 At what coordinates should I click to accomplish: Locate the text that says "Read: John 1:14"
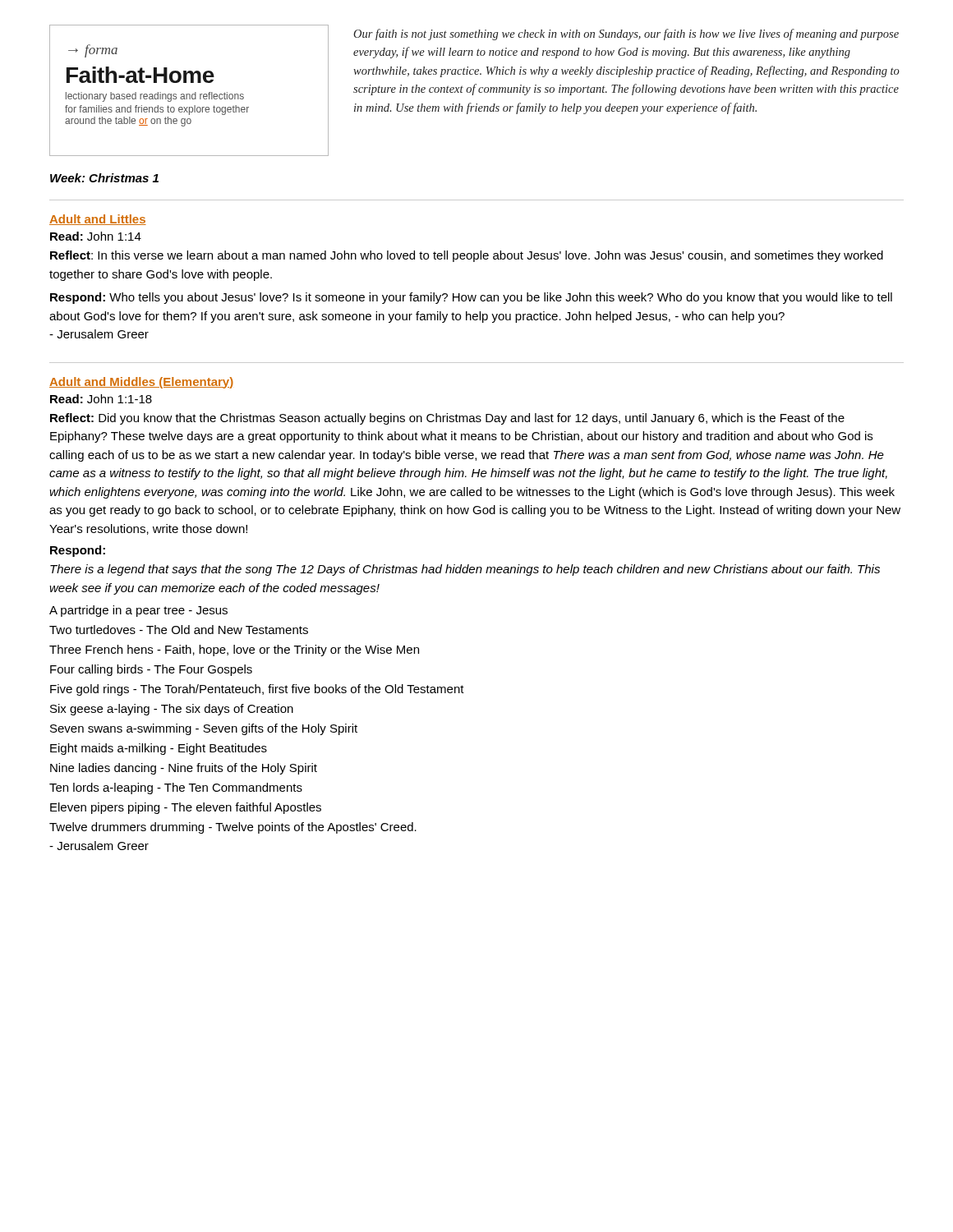click(95, 236)
